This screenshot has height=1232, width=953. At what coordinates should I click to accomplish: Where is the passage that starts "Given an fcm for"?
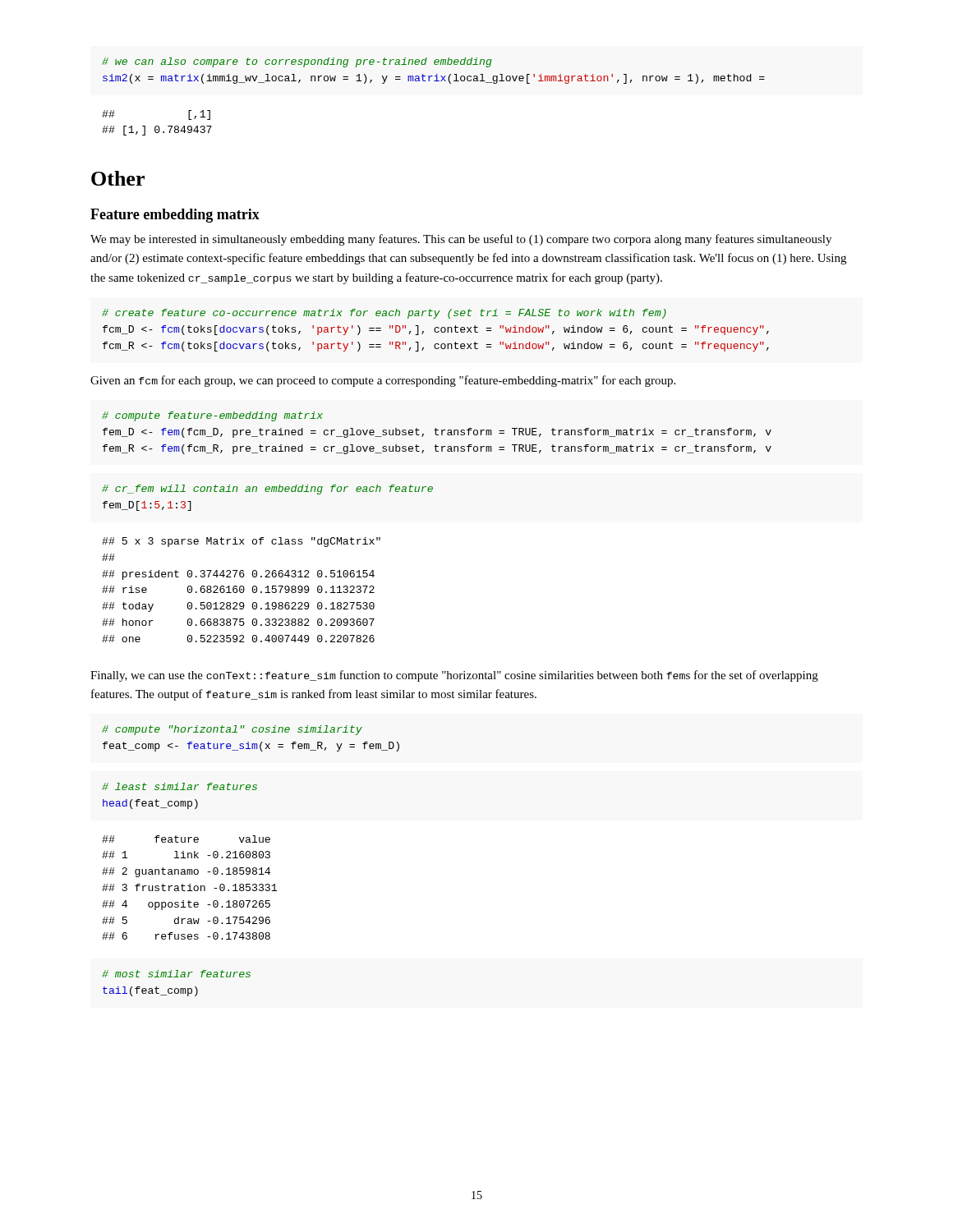pyautogui.click(x=476, y=381)
